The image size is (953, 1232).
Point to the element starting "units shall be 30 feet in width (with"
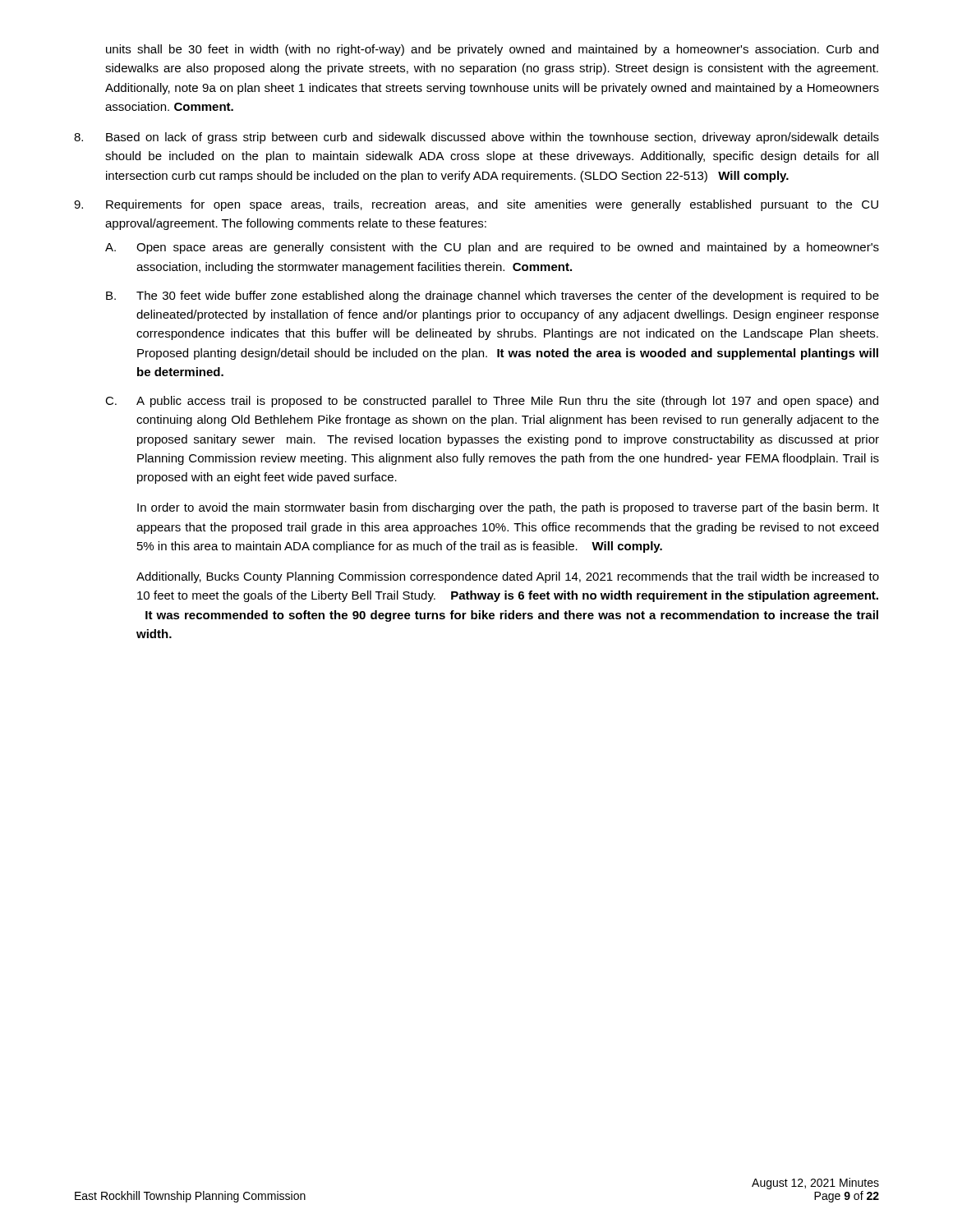492,77
